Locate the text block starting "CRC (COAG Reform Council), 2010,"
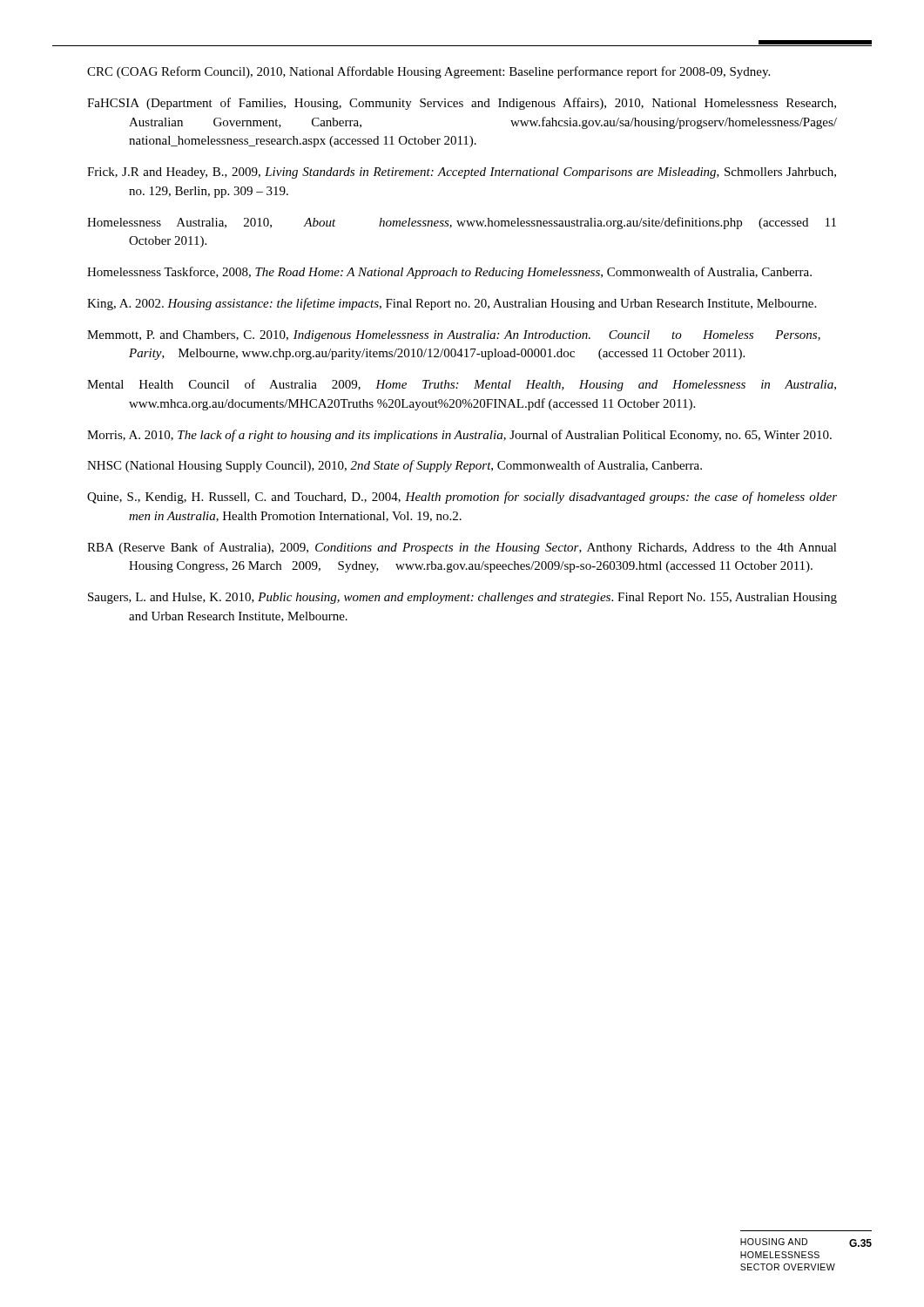Screen dimensions: 1307x924 (x=429, y=71)
